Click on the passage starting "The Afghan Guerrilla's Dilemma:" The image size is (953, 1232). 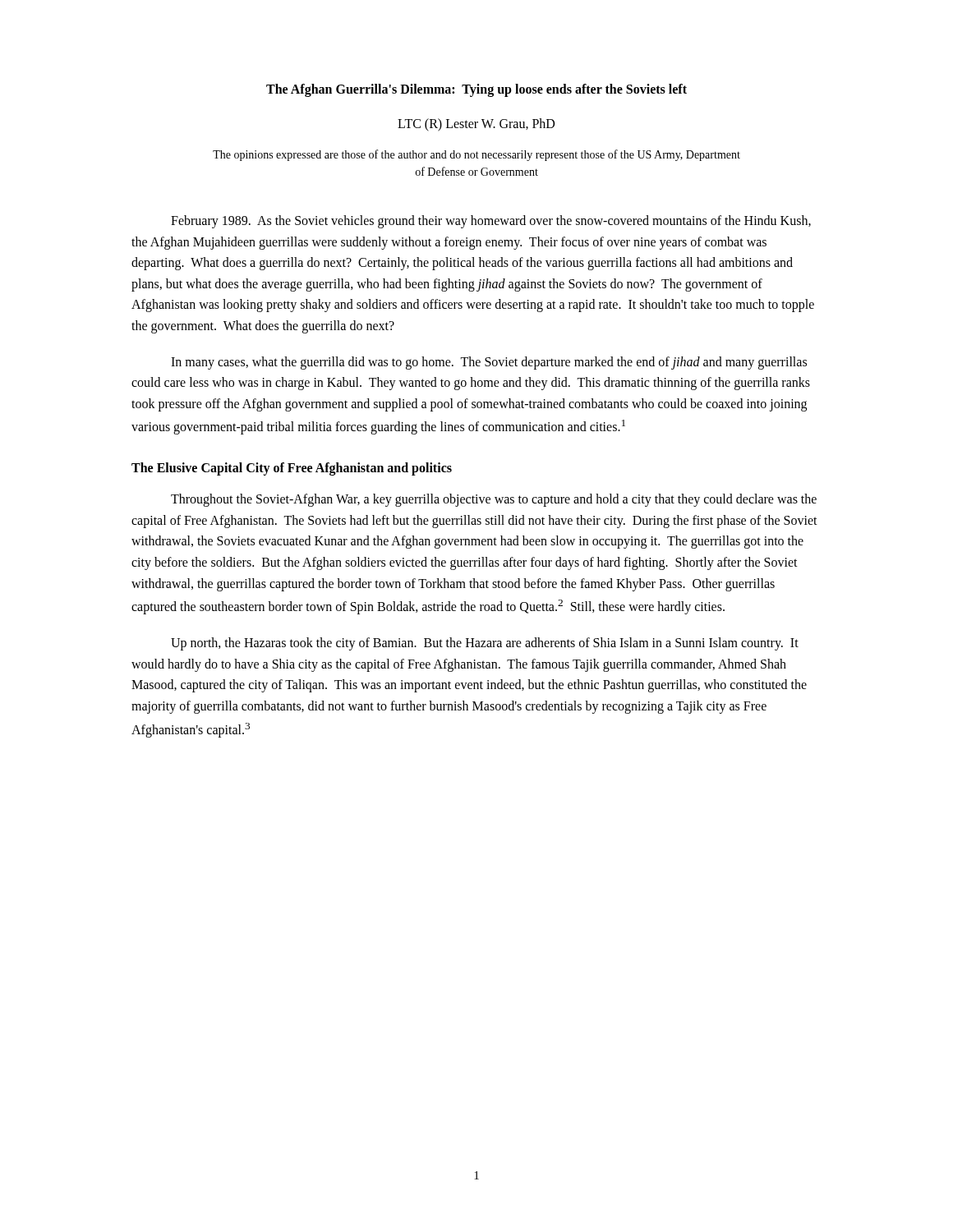(476, 89)
